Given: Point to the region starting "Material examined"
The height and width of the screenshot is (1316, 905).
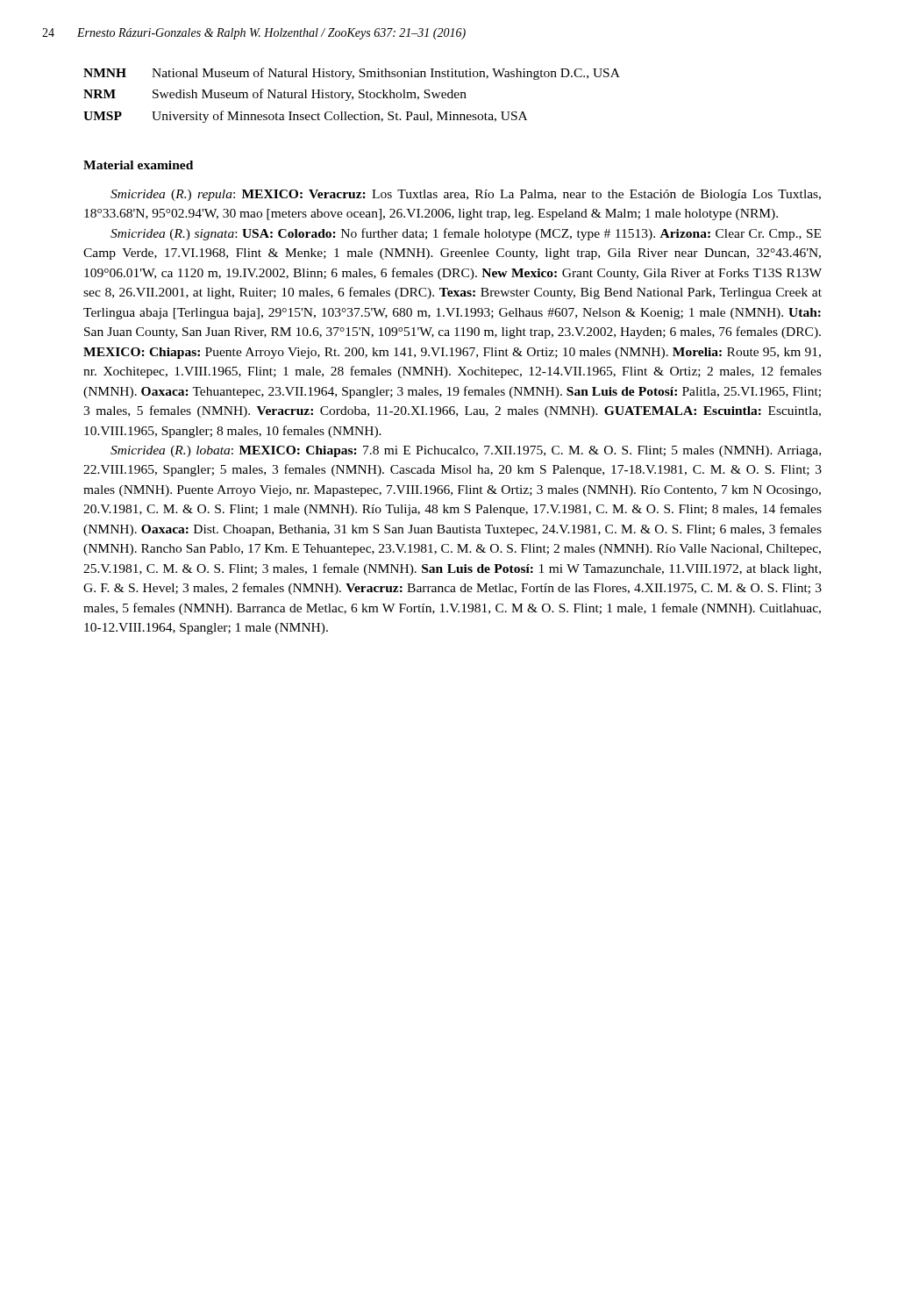Looking at the screenshot, I should tap(138, 165).
